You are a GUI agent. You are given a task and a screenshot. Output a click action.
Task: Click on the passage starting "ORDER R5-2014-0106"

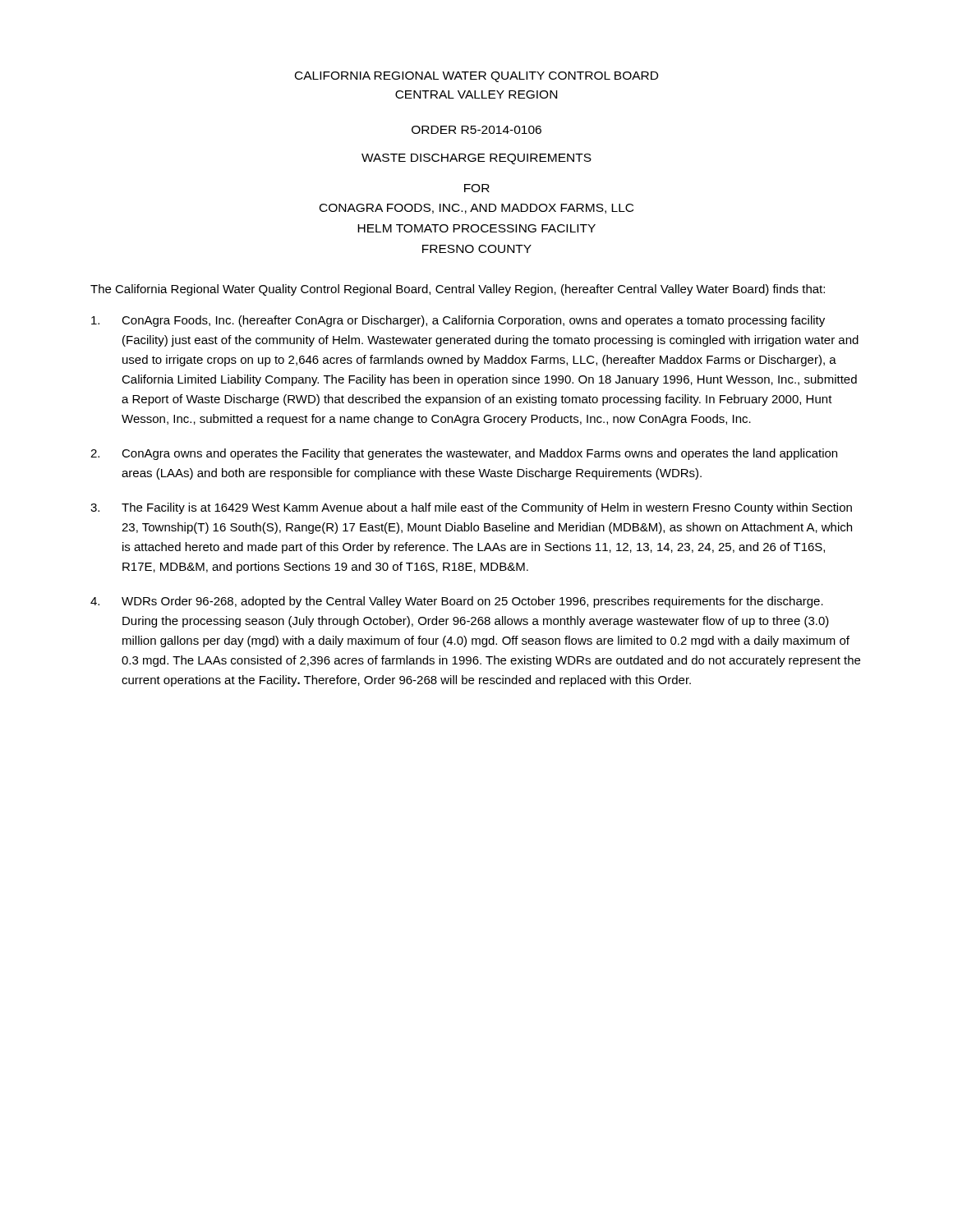pyautogui.click(x=476, y=129)
